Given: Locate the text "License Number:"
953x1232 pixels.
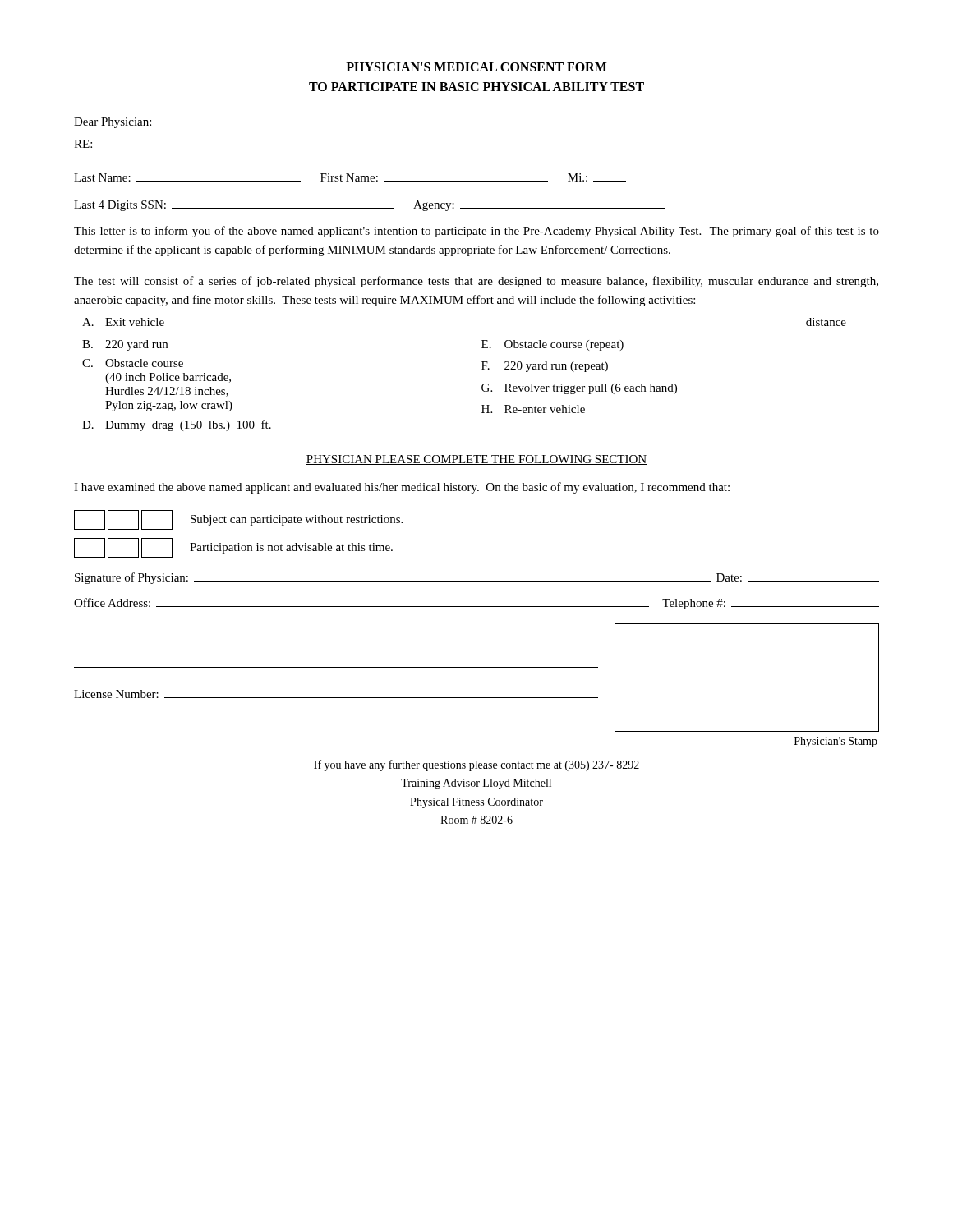Looking at the screenshot, I should [x=336, y=693].
